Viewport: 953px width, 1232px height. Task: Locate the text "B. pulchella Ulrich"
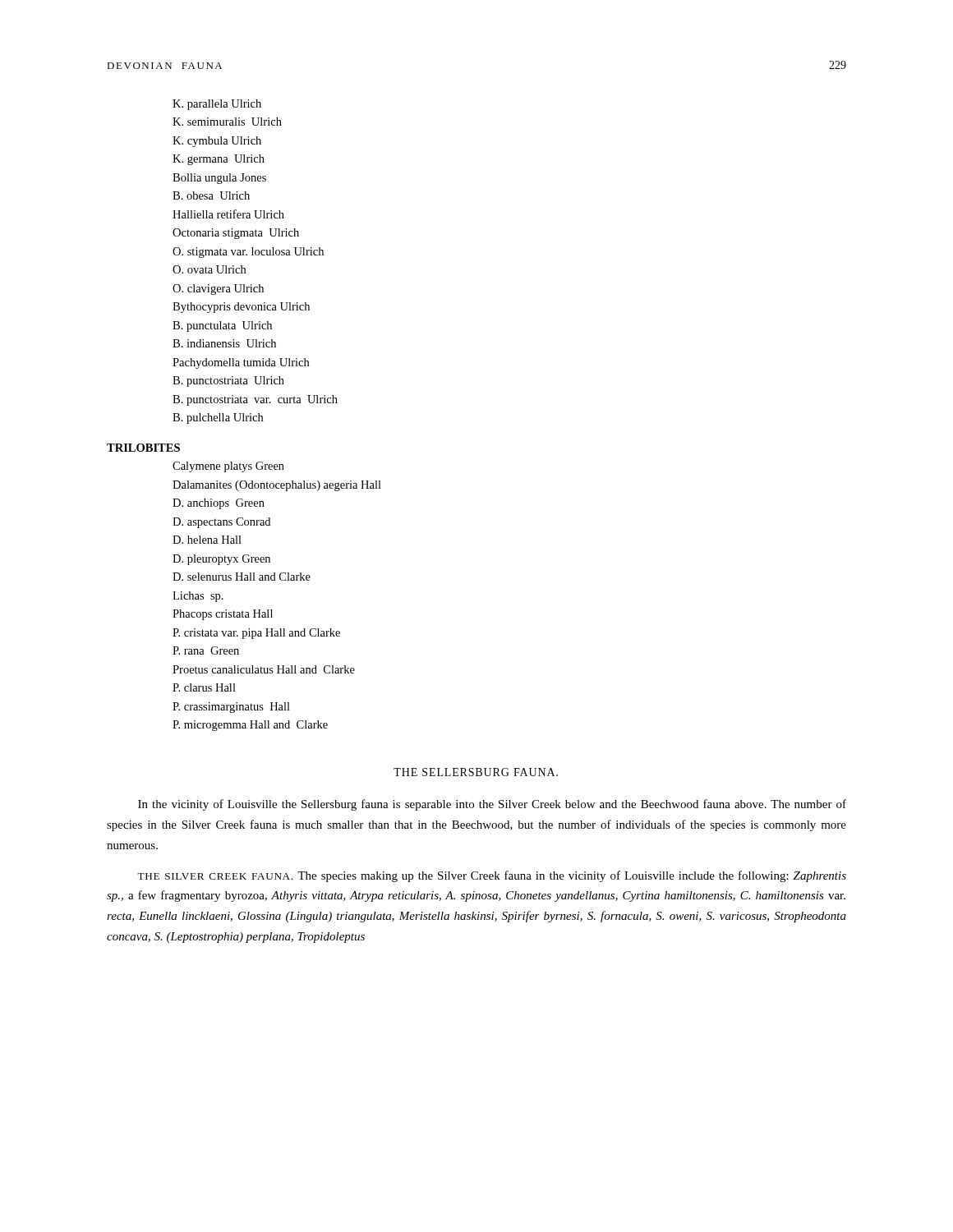[x=218, y=417]
